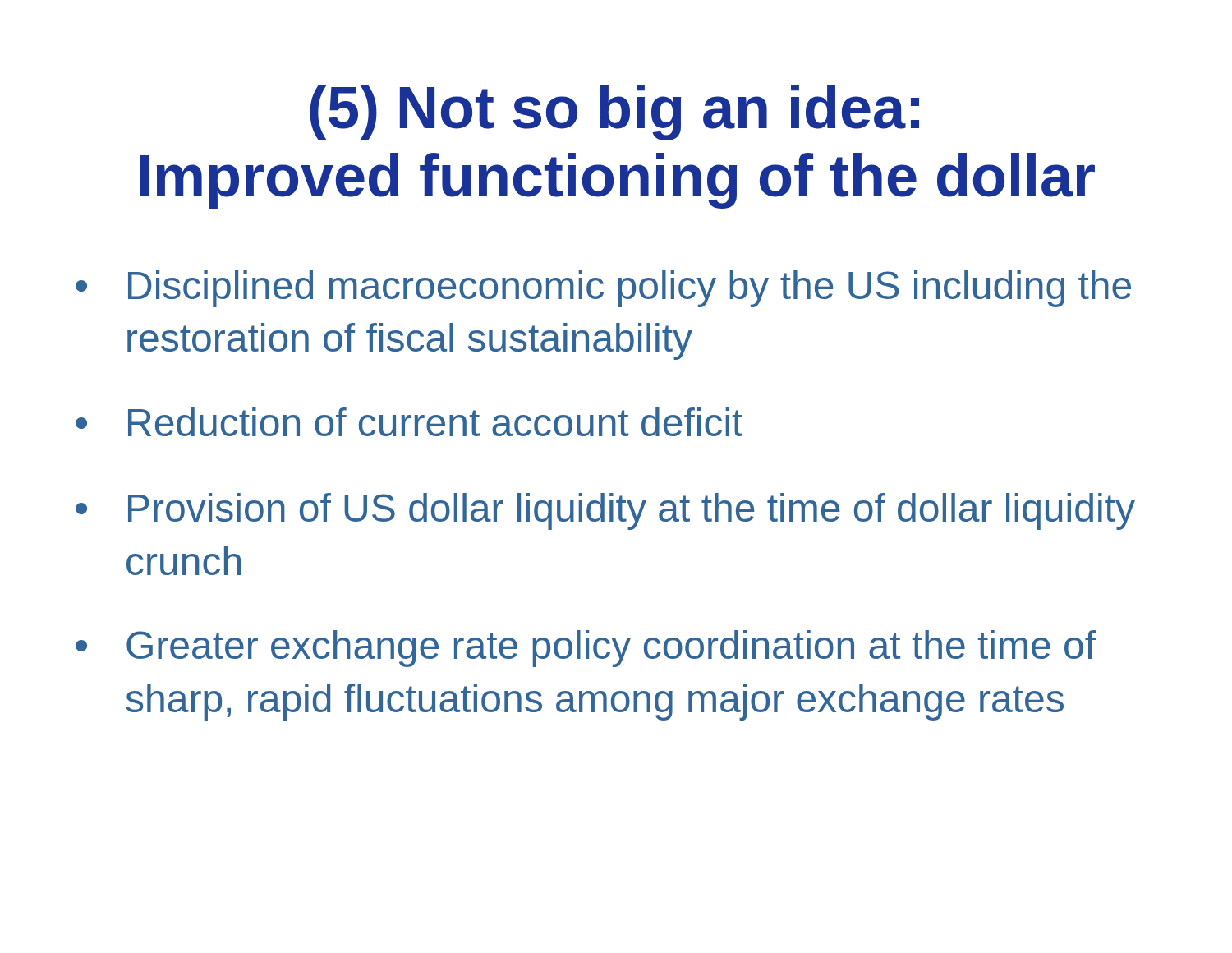The image size is (1232, 953).
Task: Navigate to the element starting "• Provision of US dollar liquidity at the"
Action: (616, 535)
